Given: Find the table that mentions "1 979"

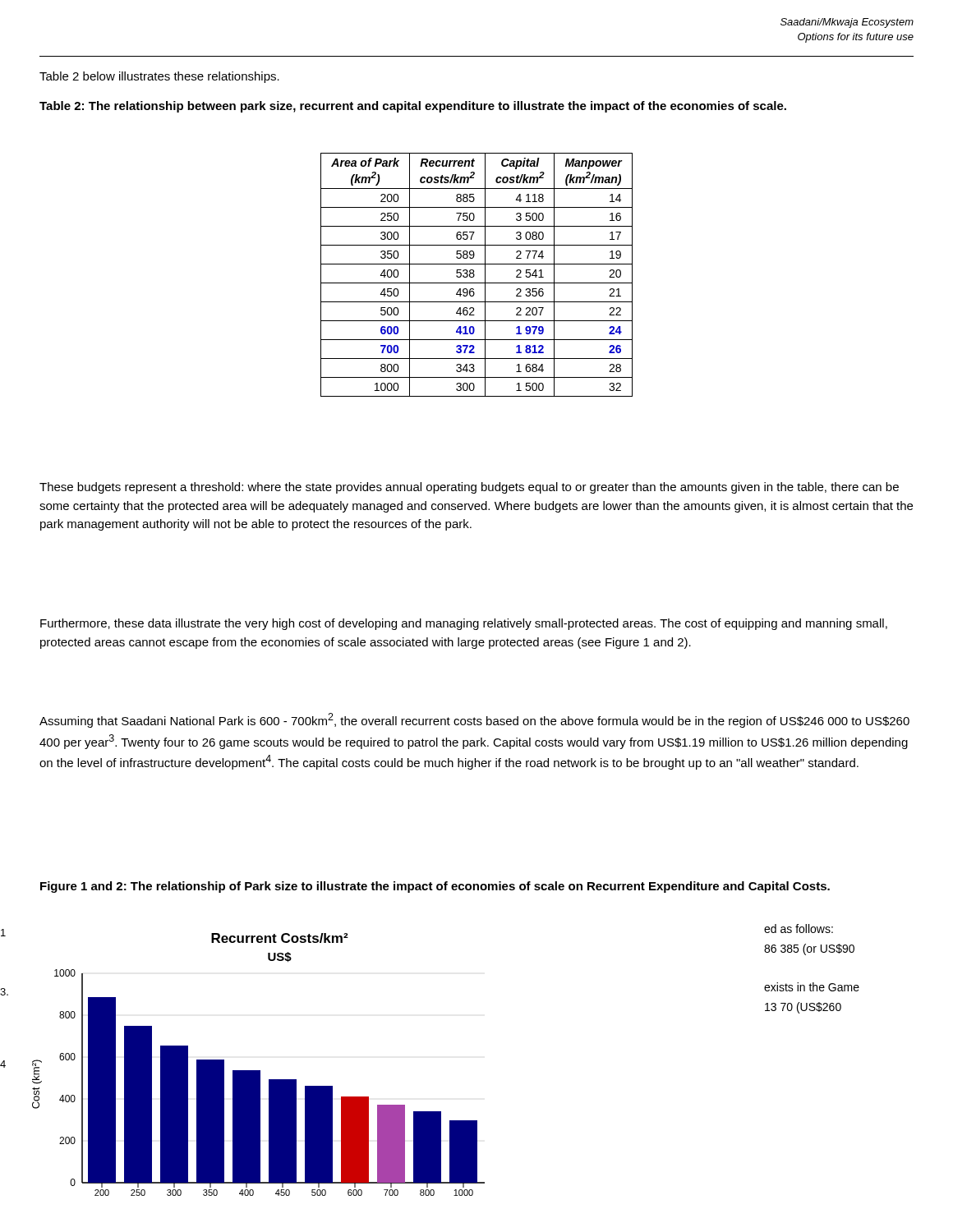Looking at the screenshot, I should pyautogui.click(x=476, y=275).
